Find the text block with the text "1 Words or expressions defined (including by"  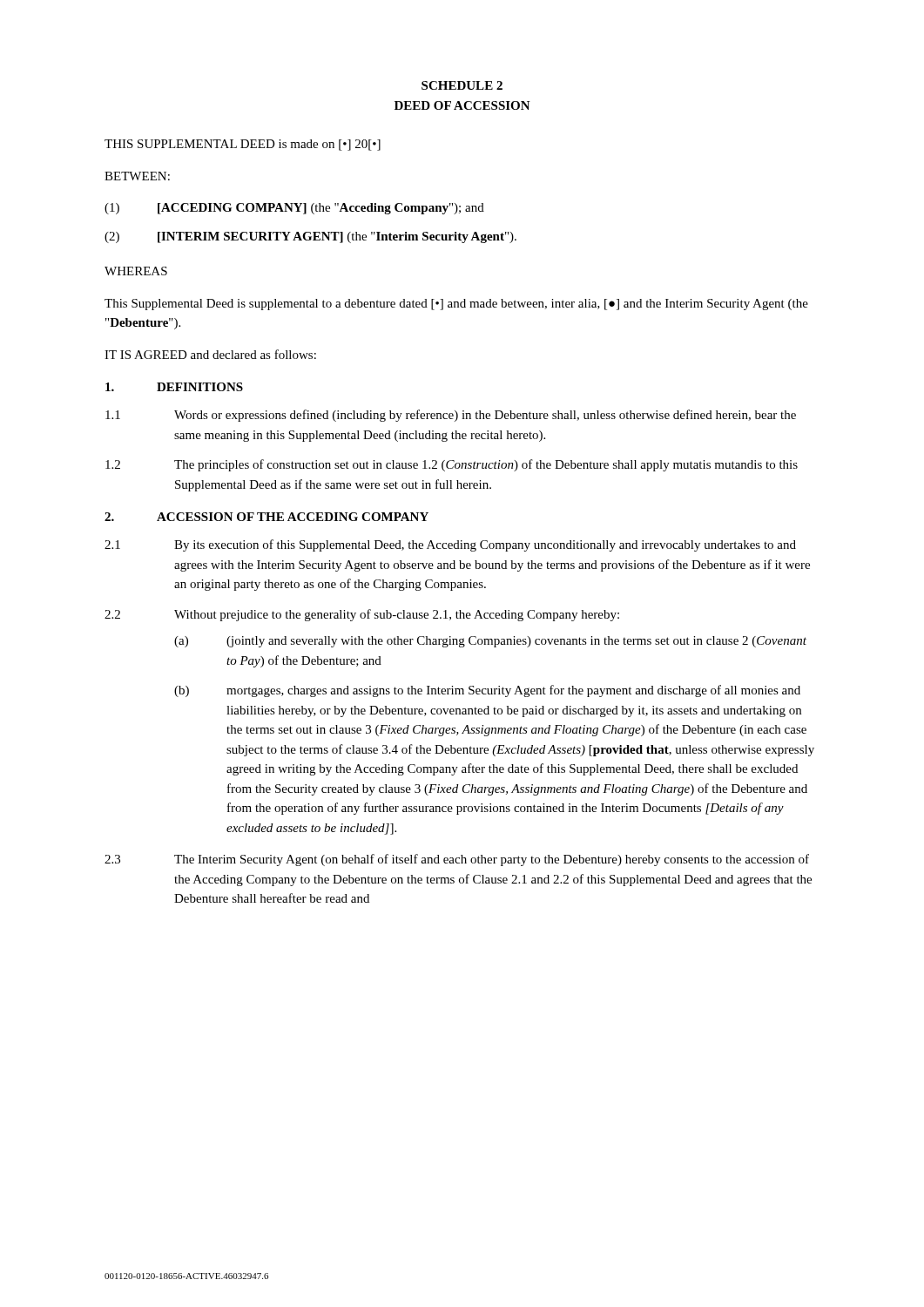(462, 425)
